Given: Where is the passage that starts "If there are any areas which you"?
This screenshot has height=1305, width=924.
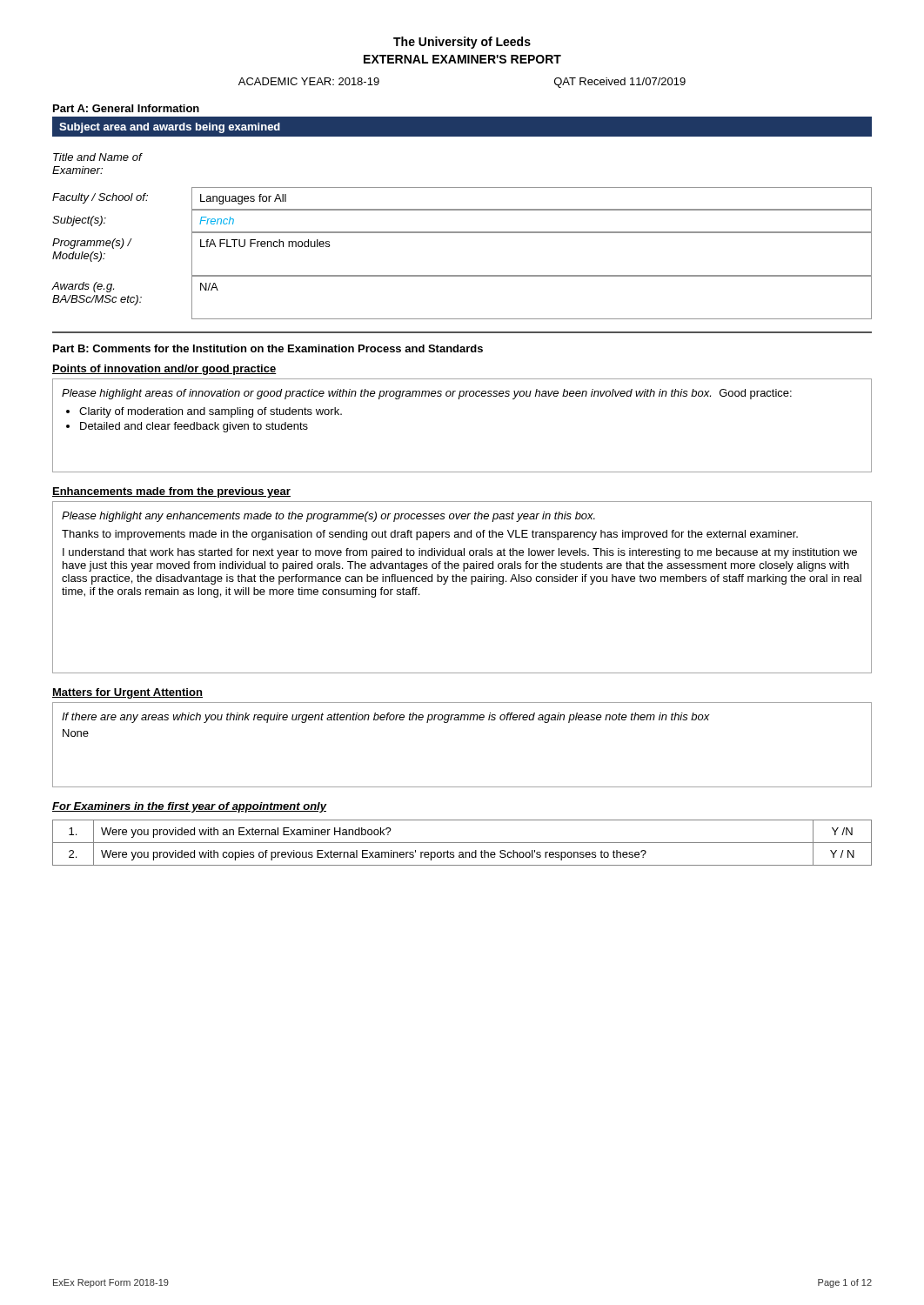Looking at the screenshot, I should 462,725.
